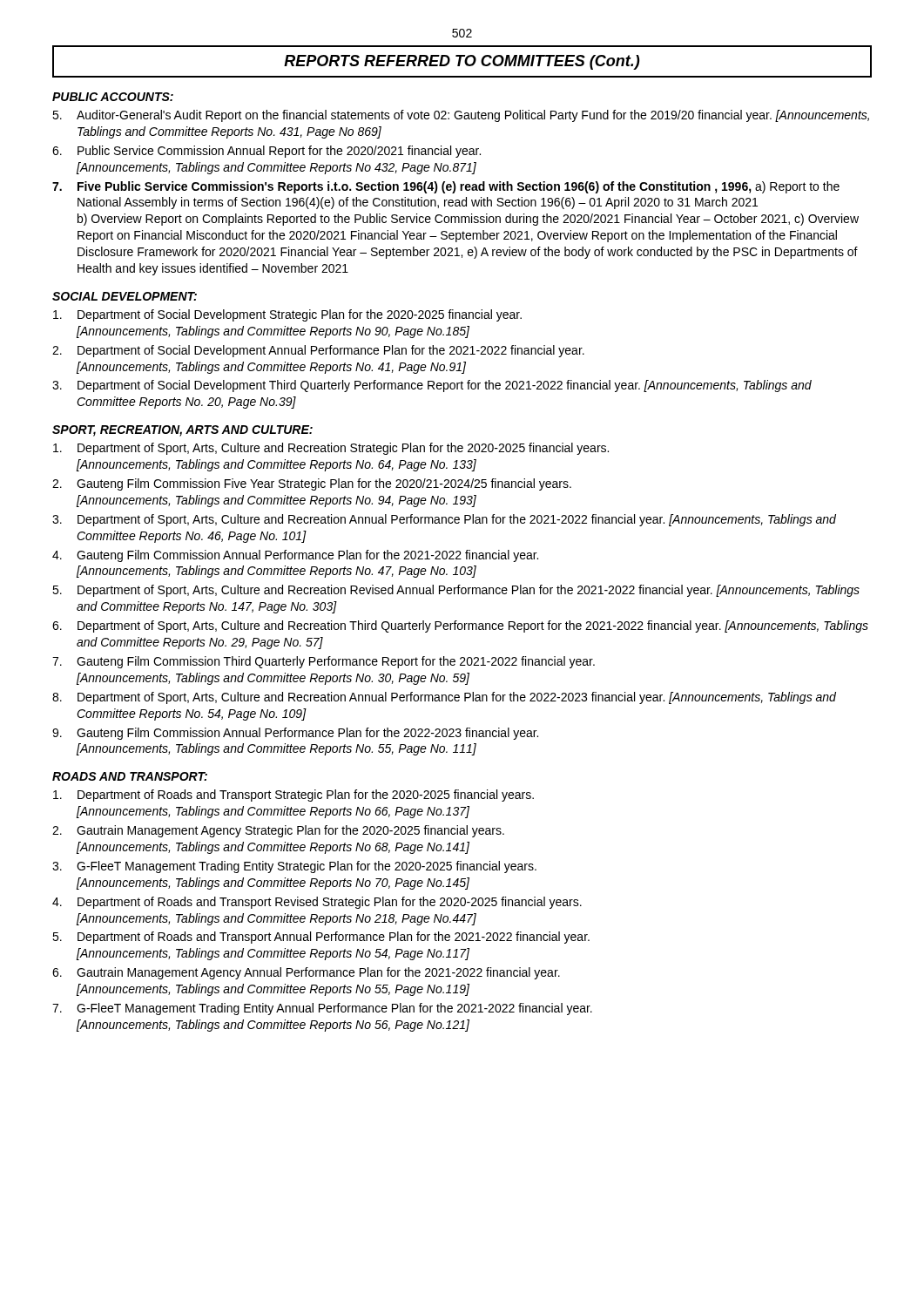Click the passage that begins "2. Gauteng Film Commission Five Year Strategic"
The height and width of the screenshot is (1307, 924).
[x=462, y=492]
